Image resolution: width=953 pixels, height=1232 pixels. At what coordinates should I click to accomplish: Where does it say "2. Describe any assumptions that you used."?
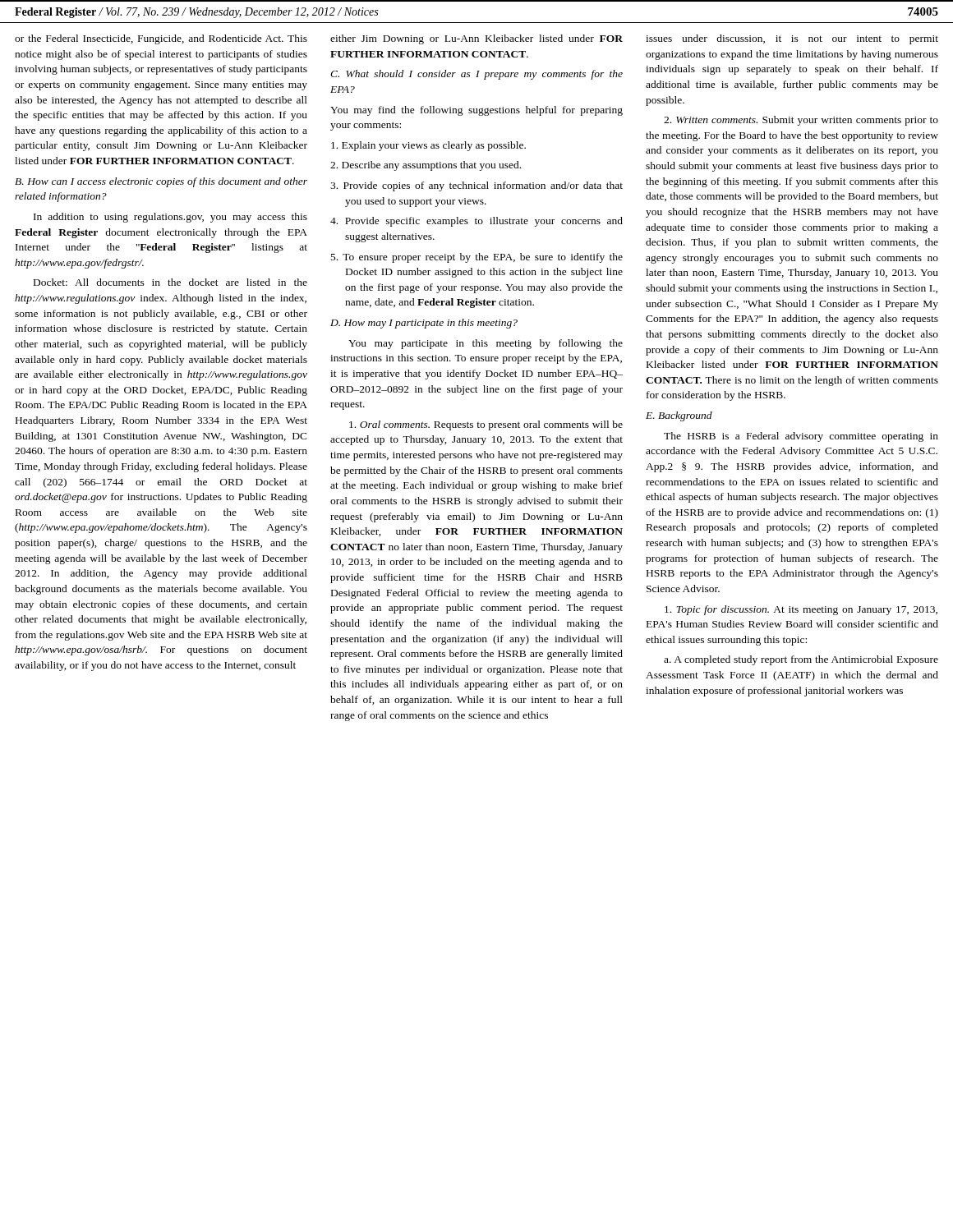[476, 166]
